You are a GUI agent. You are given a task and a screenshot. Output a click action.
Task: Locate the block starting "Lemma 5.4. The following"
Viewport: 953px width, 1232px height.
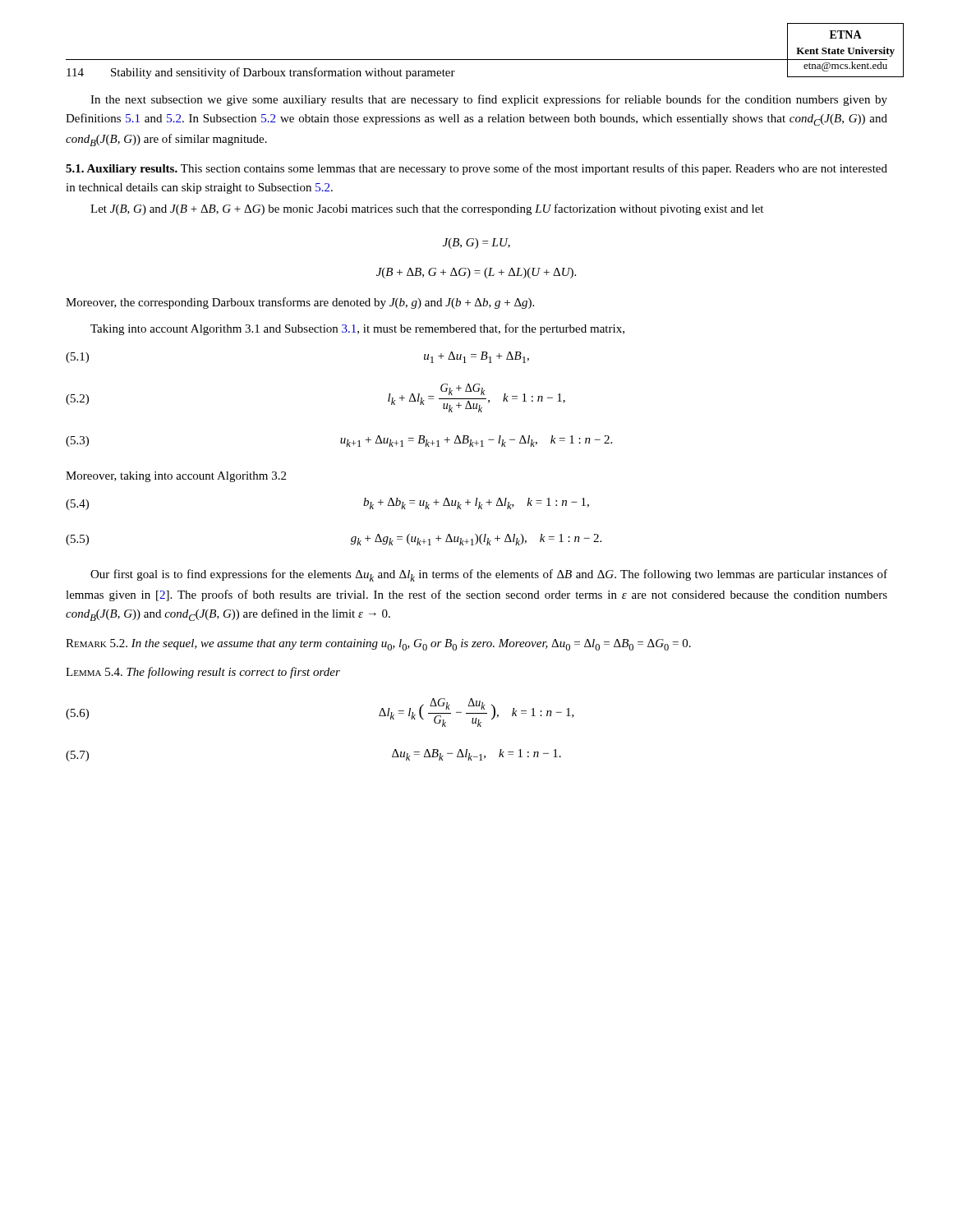pos(203,673)
